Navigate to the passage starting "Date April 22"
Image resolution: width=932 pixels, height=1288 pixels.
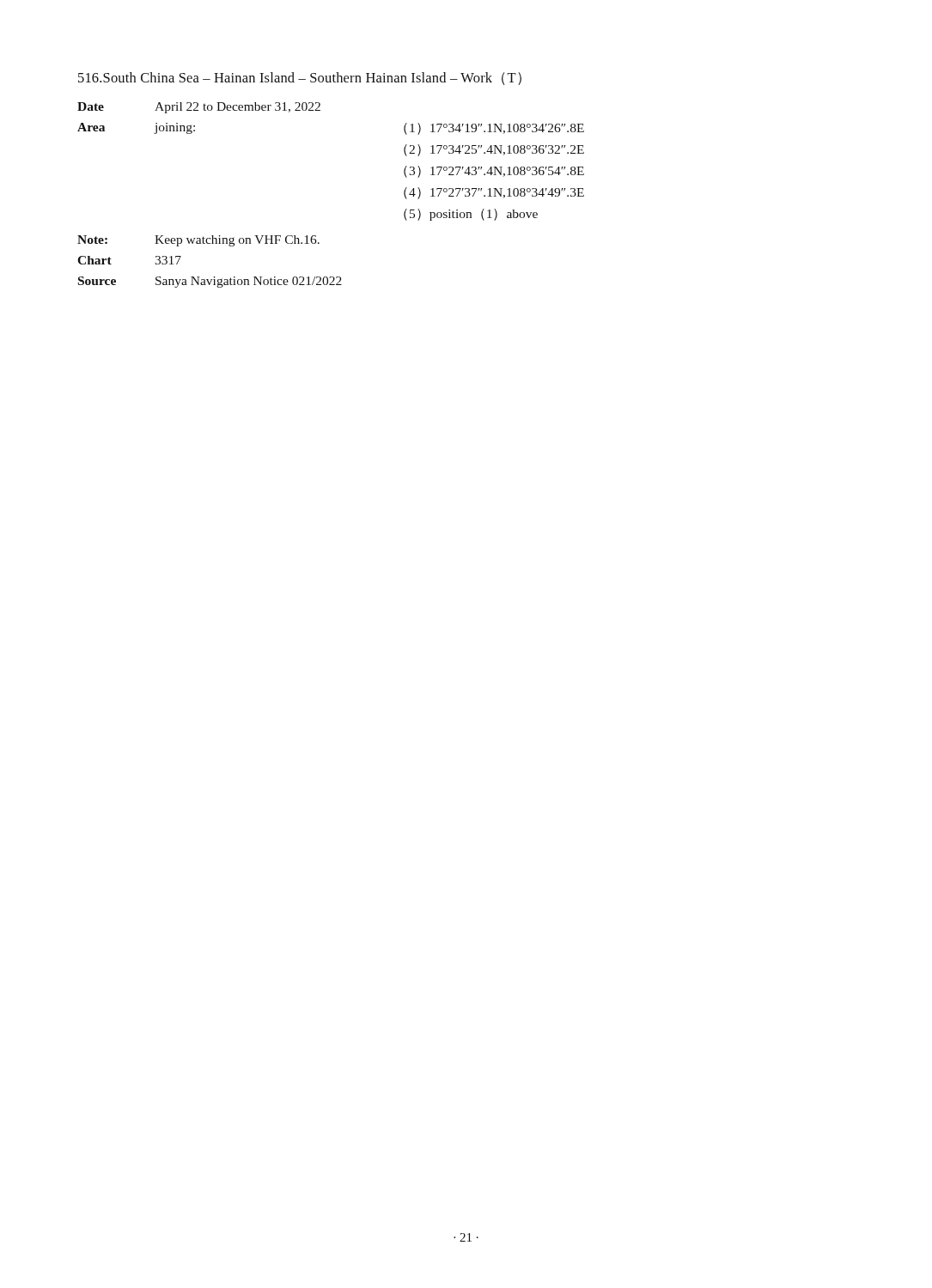pyautogui.click(x=470, y=194)
